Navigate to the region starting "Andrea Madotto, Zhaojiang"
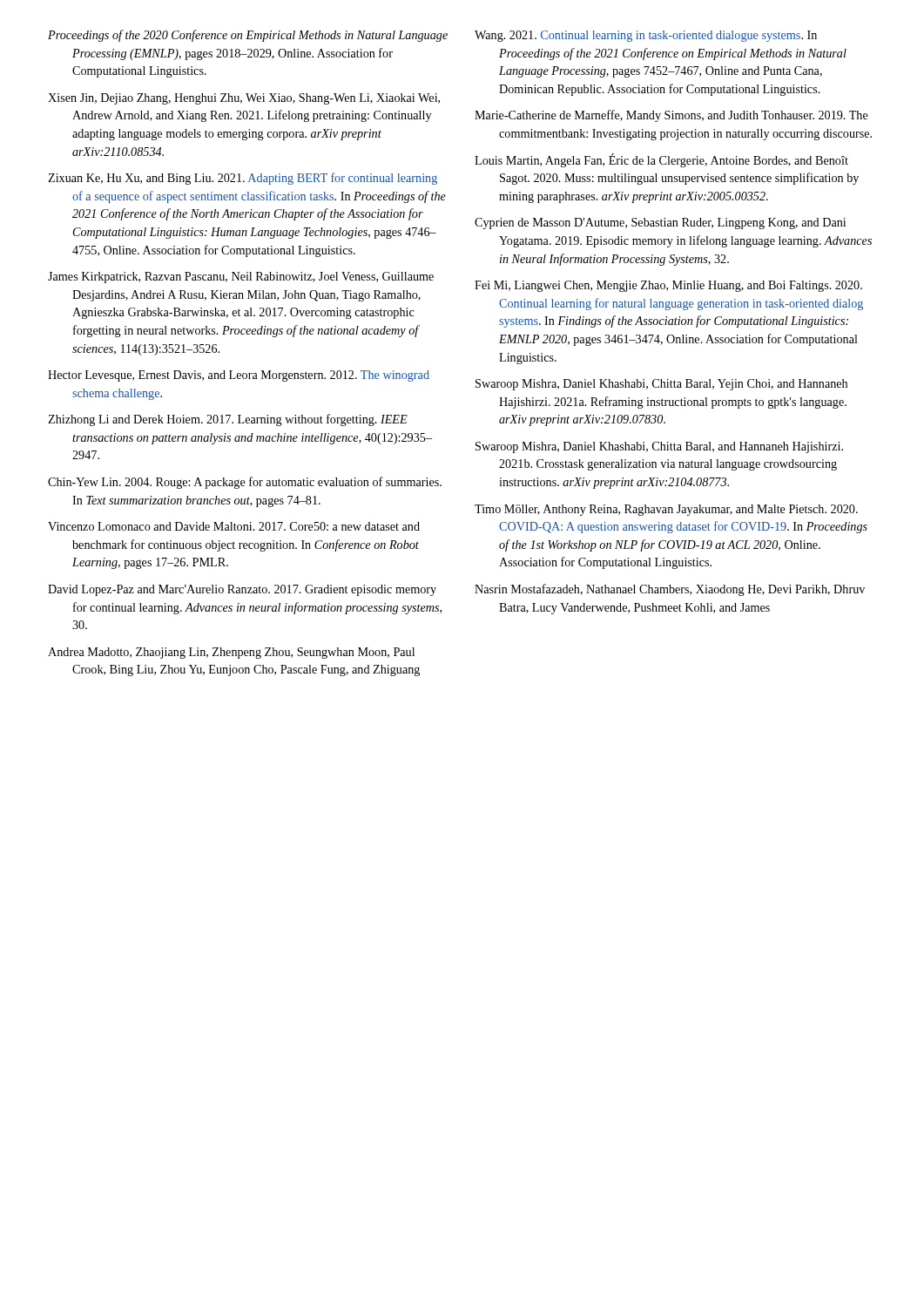The height and width of the screenshot is (1307, 924). [234, 661]
